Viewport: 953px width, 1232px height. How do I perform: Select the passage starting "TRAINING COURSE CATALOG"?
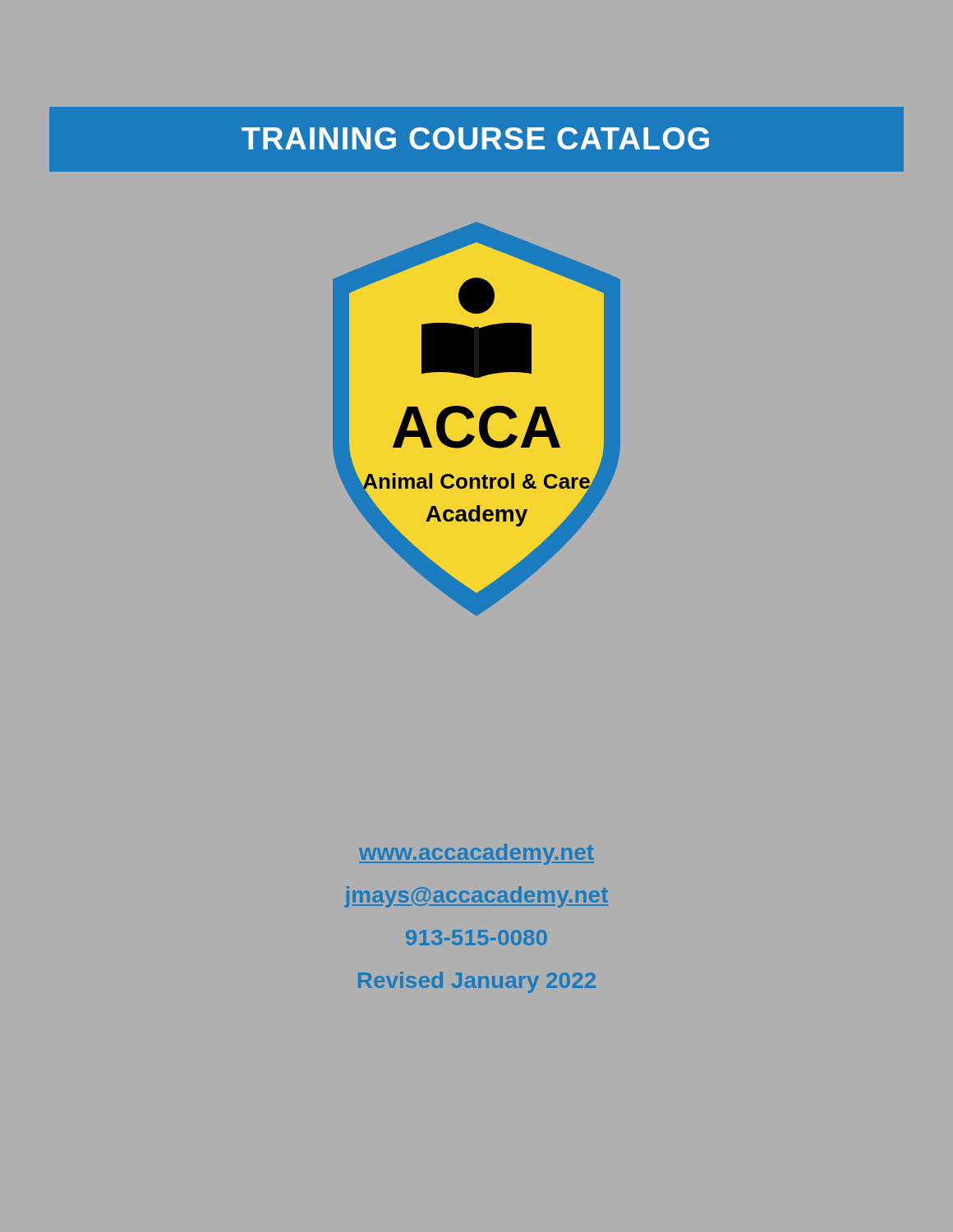coord(476,139)
